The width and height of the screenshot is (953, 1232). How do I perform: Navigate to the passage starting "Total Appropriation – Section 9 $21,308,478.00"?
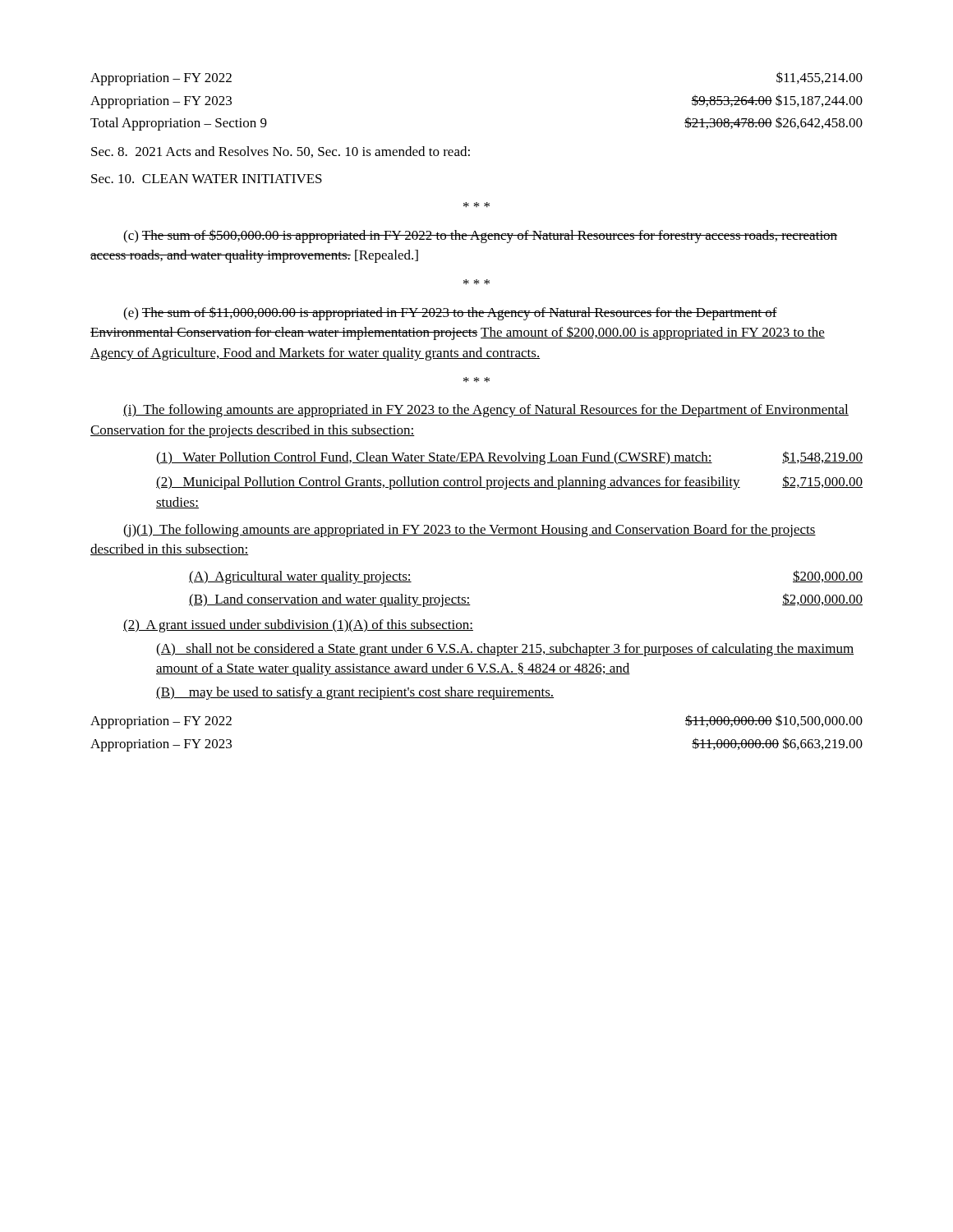pyautogui.click(x=180, y=124)
